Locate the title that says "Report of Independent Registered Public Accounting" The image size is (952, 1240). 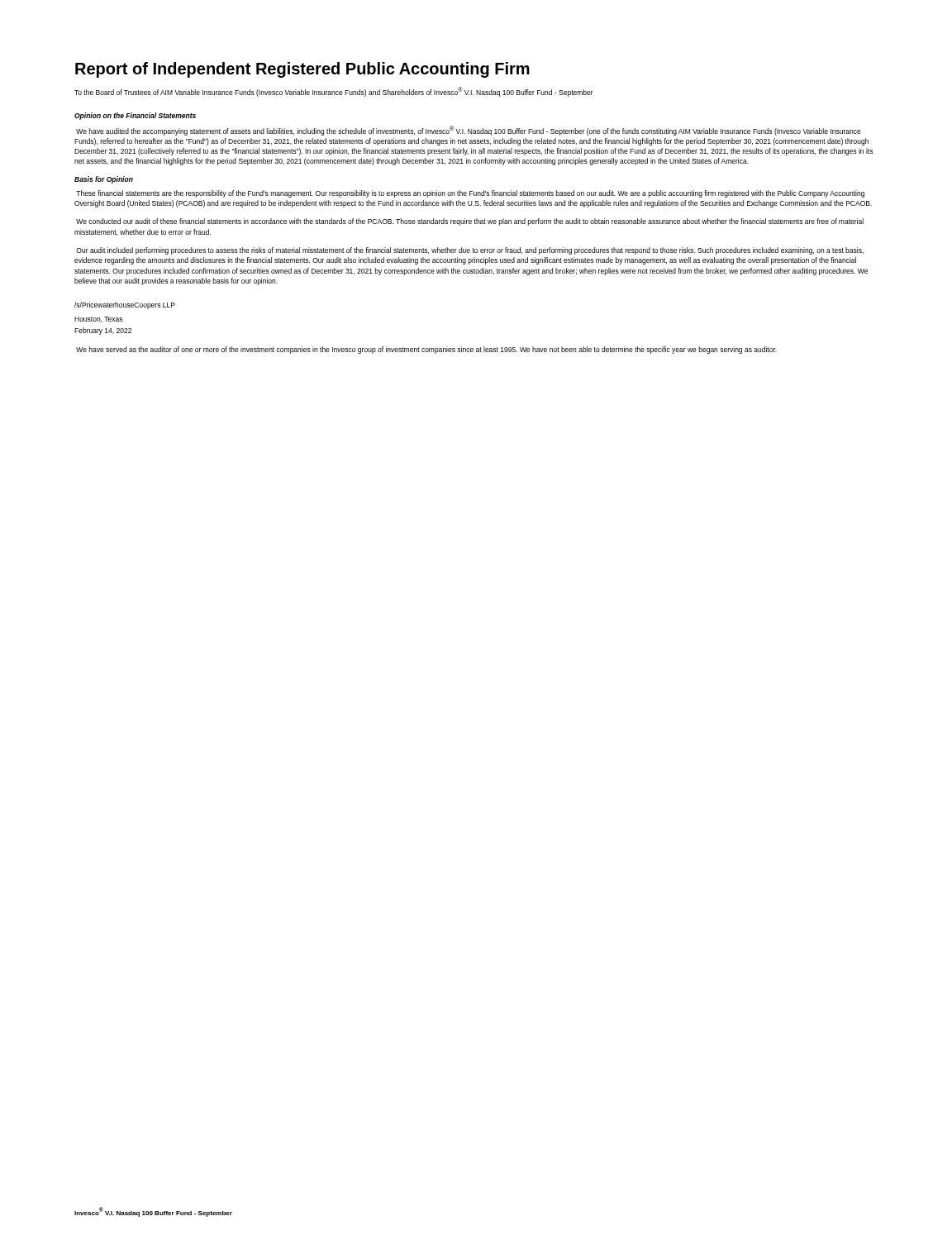click(x=476, y=69)
